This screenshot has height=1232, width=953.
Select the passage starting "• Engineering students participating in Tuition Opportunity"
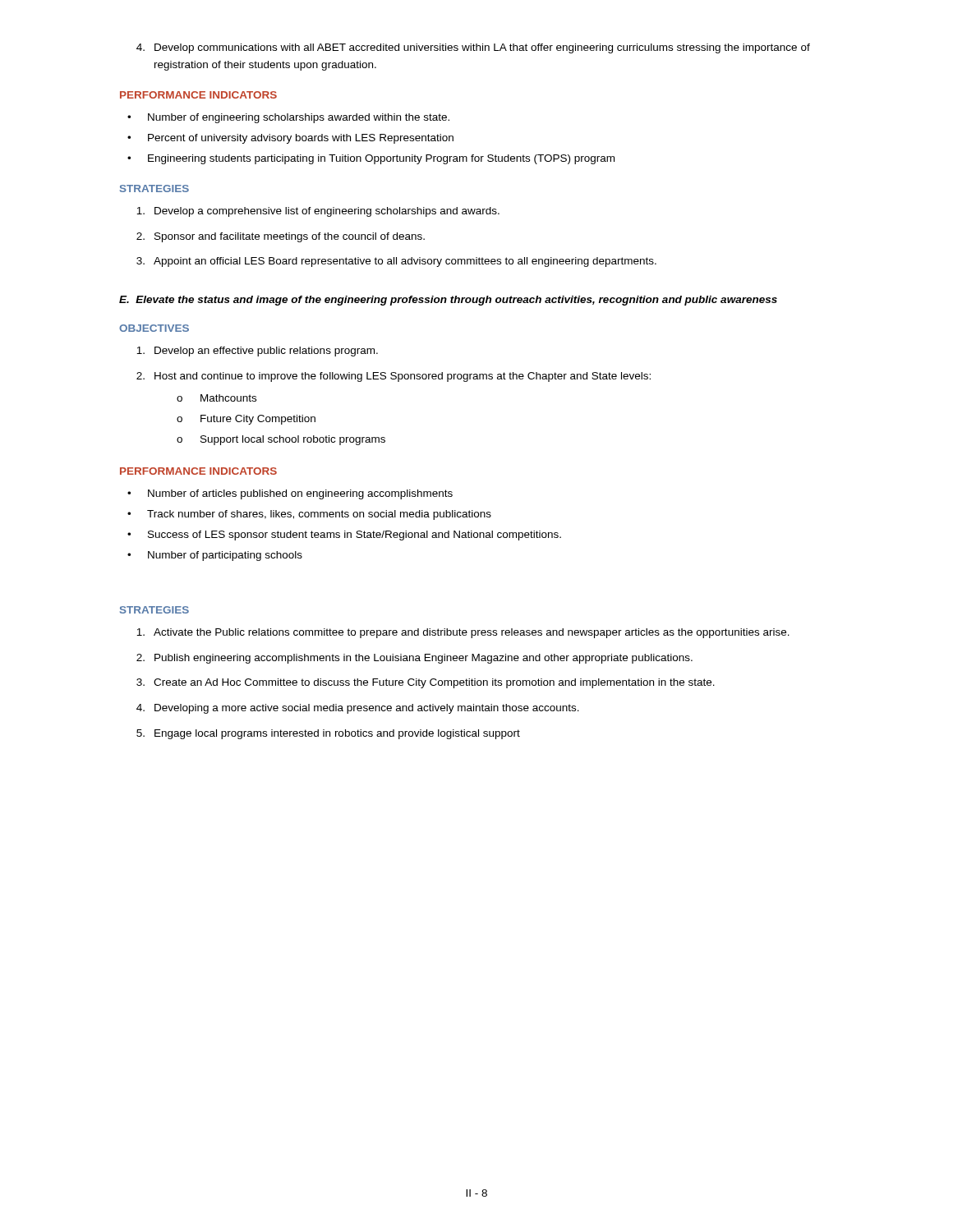[x=371, y=159]
